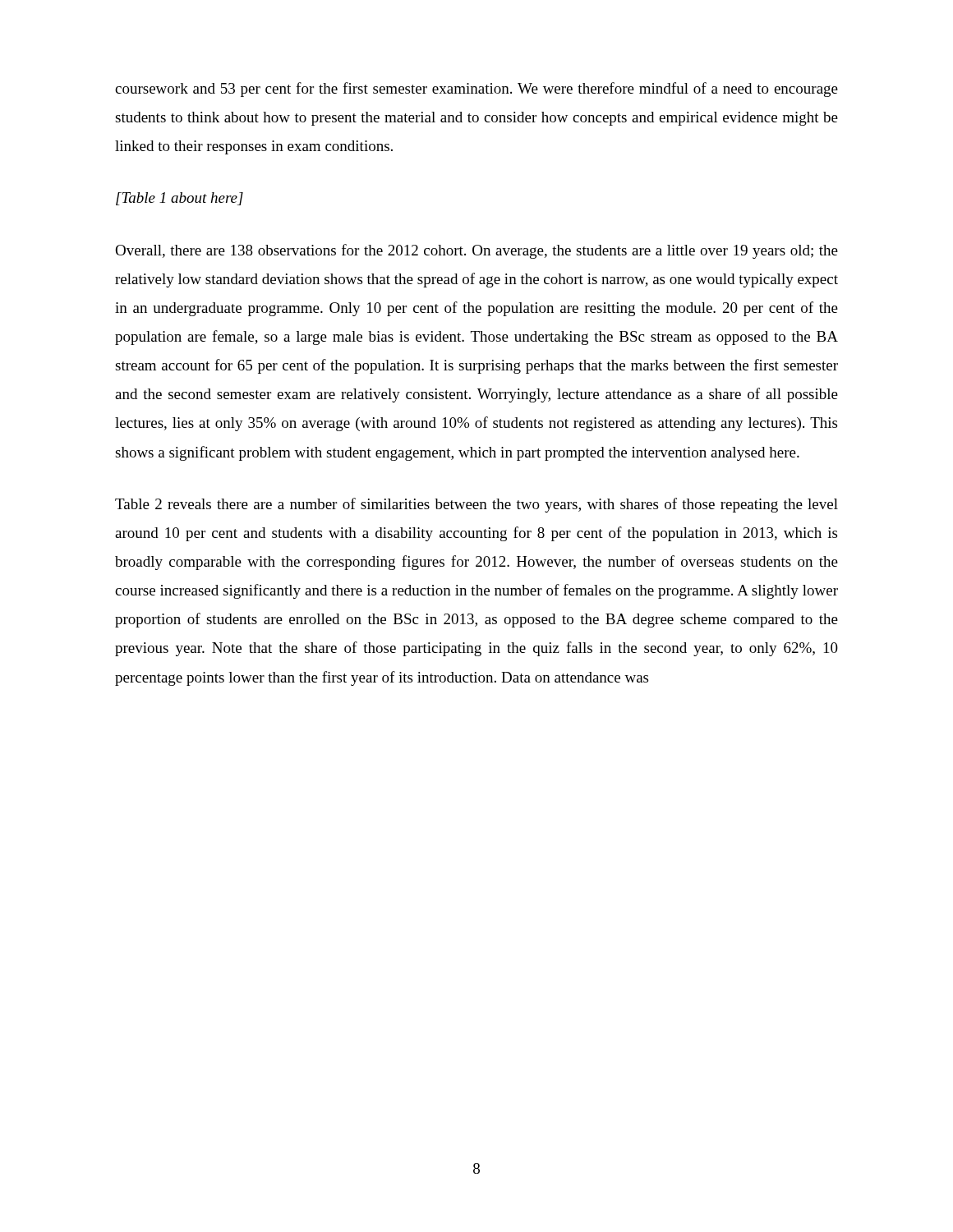Point to the block beginning "Overall, there are"

coord(476,351)
